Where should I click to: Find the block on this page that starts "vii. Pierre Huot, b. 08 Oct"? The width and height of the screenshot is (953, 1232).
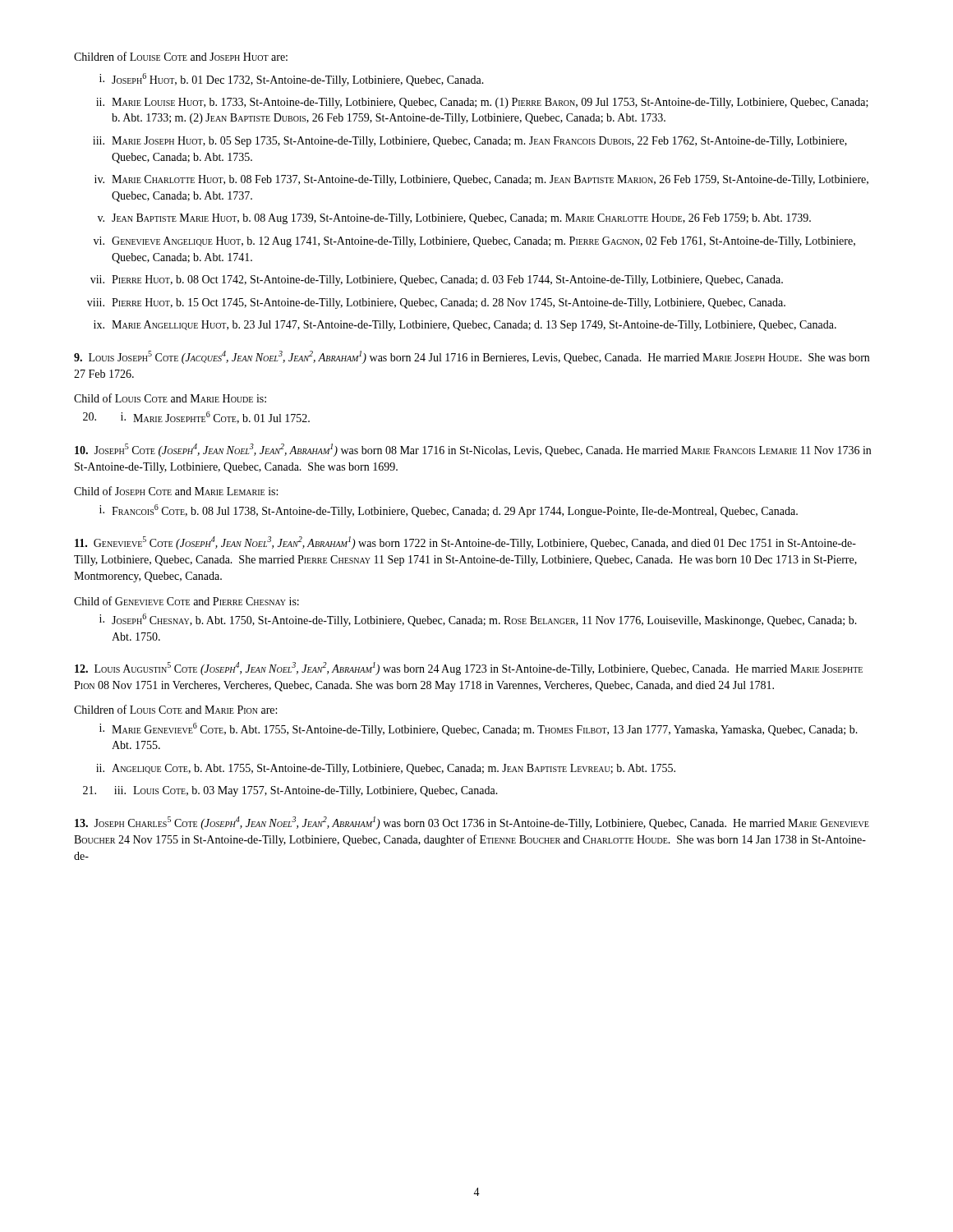476,280
